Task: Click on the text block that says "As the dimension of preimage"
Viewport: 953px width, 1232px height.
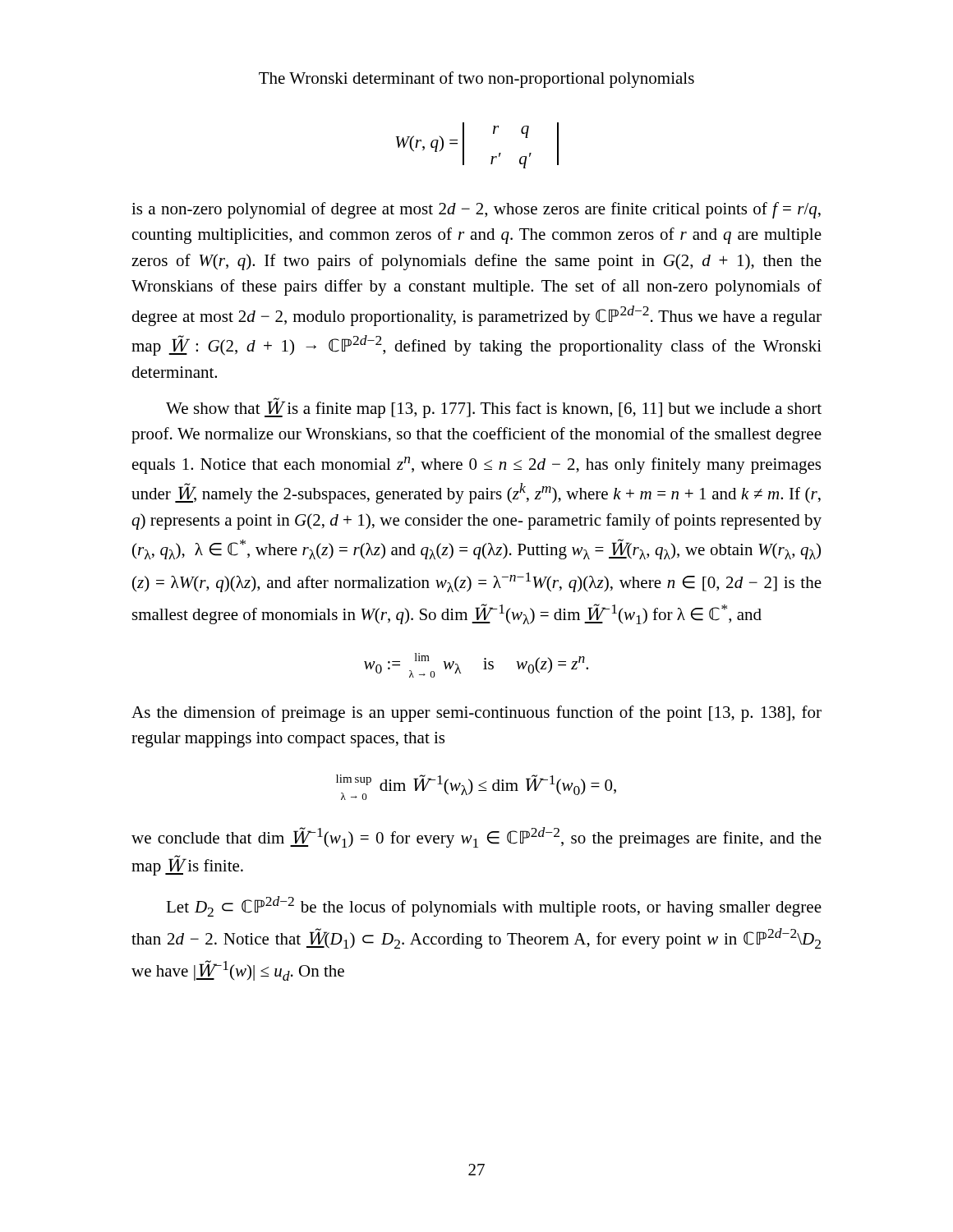Action: [x=476, y=725]
